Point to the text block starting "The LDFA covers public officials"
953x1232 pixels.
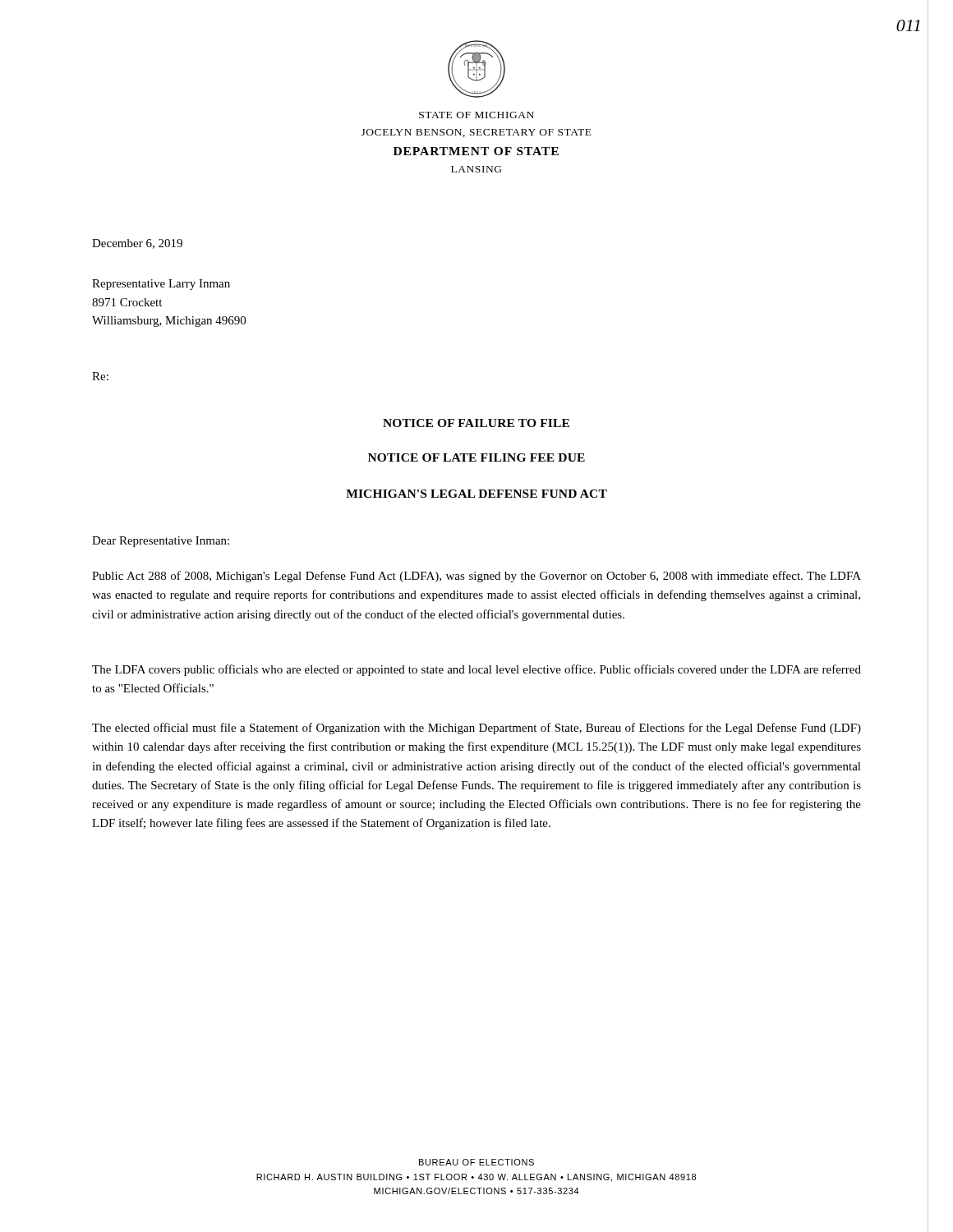[x=476, y=679]
